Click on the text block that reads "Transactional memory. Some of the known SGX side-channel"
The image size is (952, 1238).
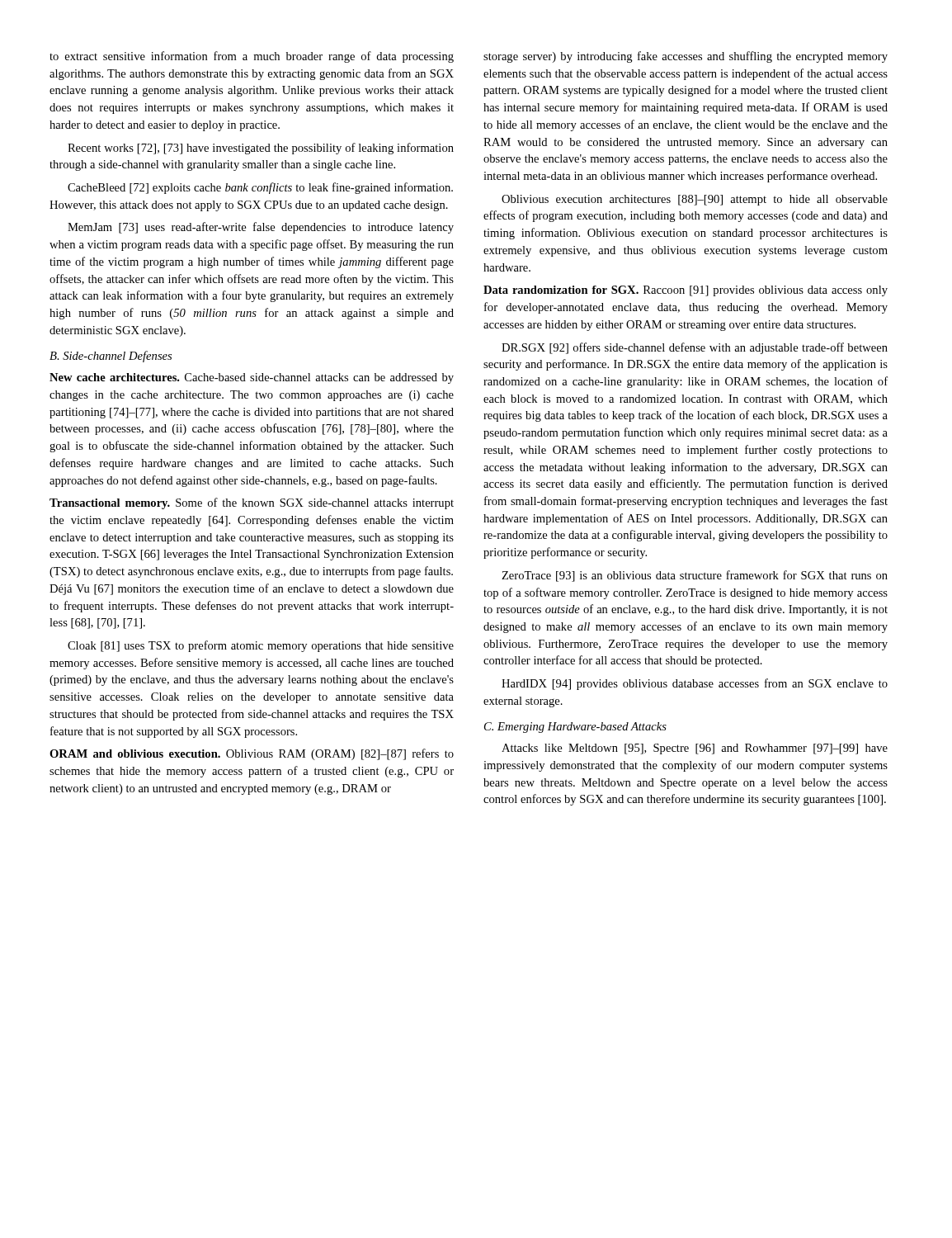click(x=252, y=563)
